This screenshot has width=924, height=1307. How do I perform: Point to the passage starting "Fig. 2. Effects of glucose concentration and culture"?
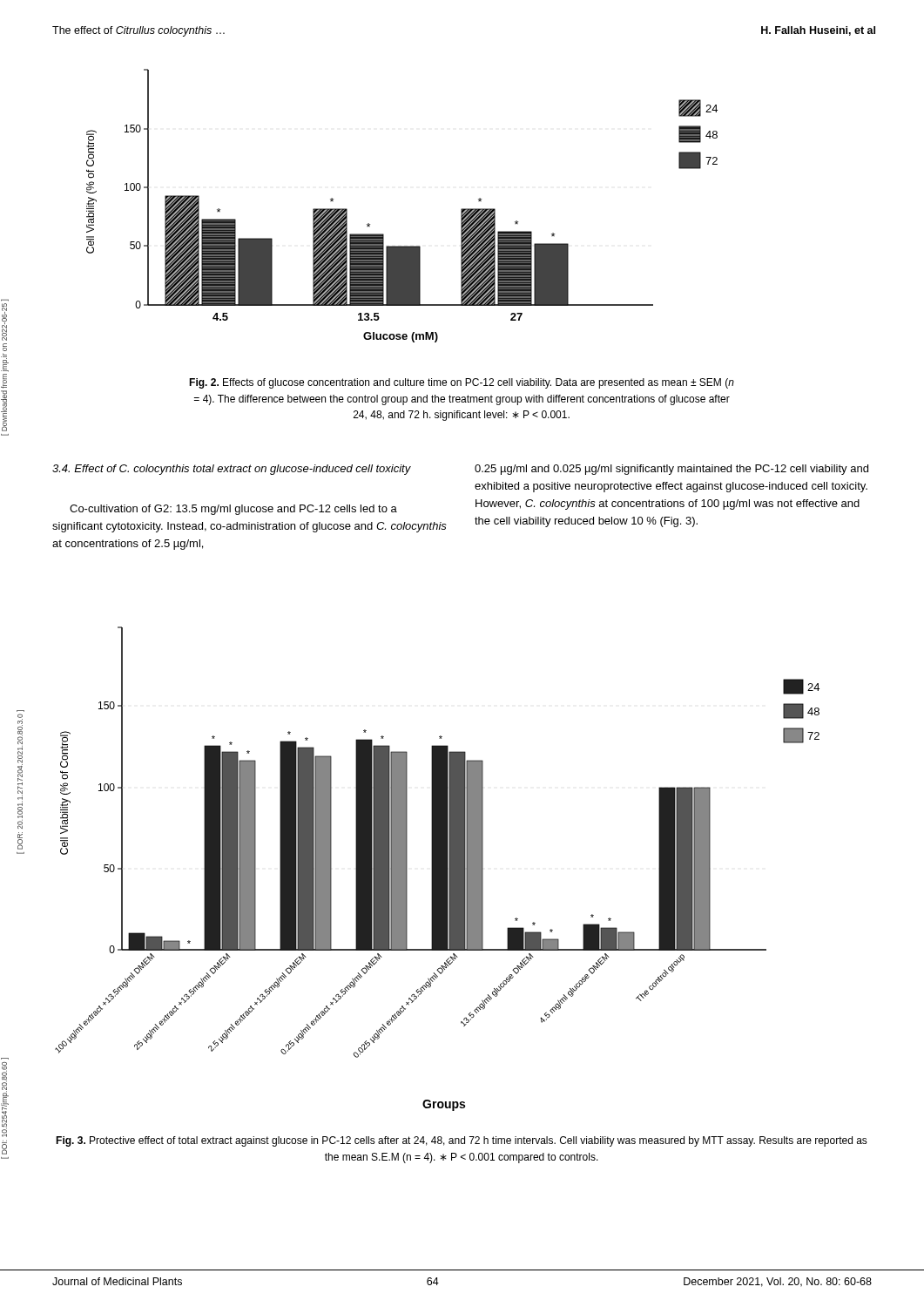[462, 399]
